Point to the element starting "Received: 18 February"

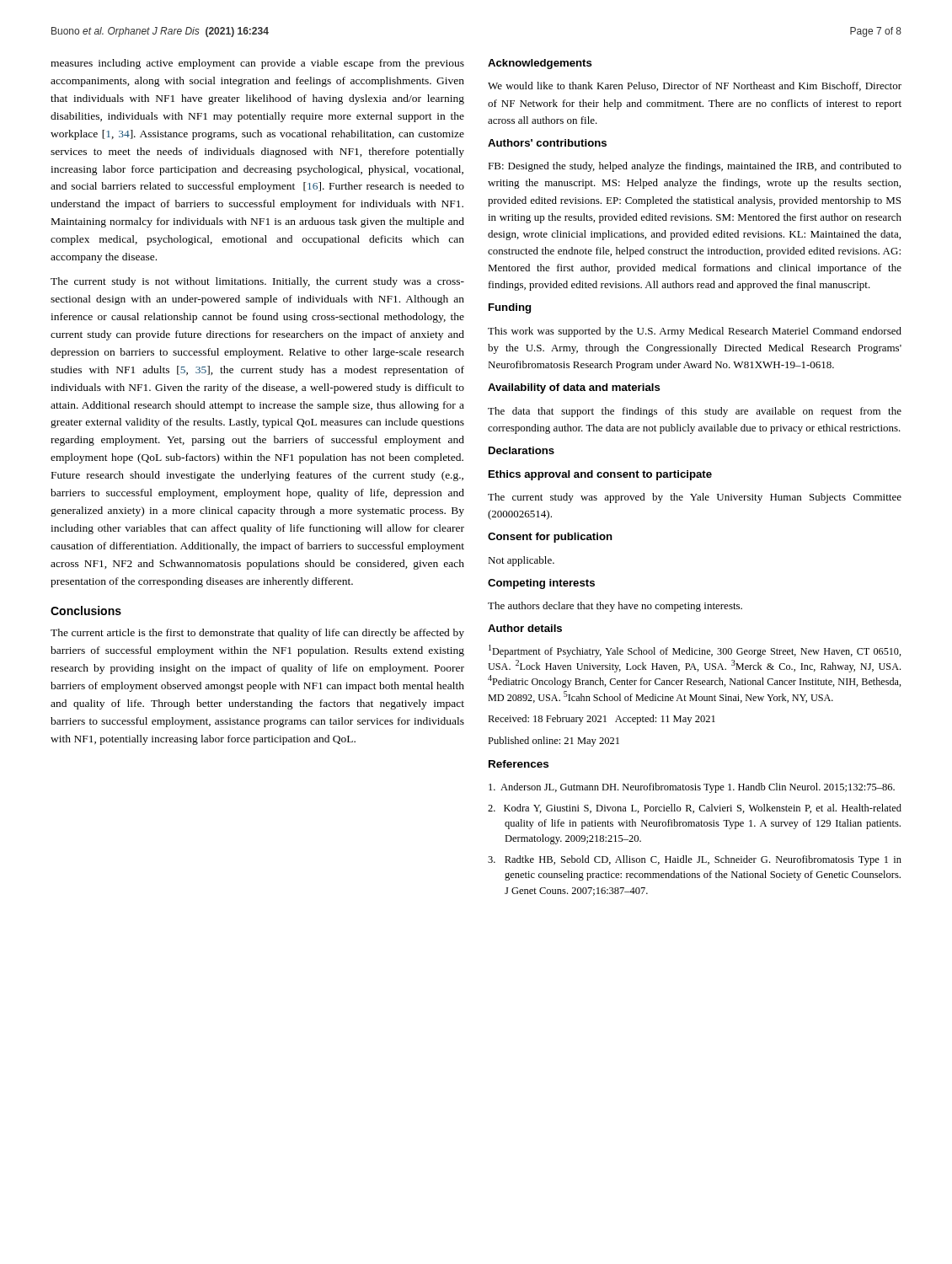pyautogui.click(x=695, y=731)
